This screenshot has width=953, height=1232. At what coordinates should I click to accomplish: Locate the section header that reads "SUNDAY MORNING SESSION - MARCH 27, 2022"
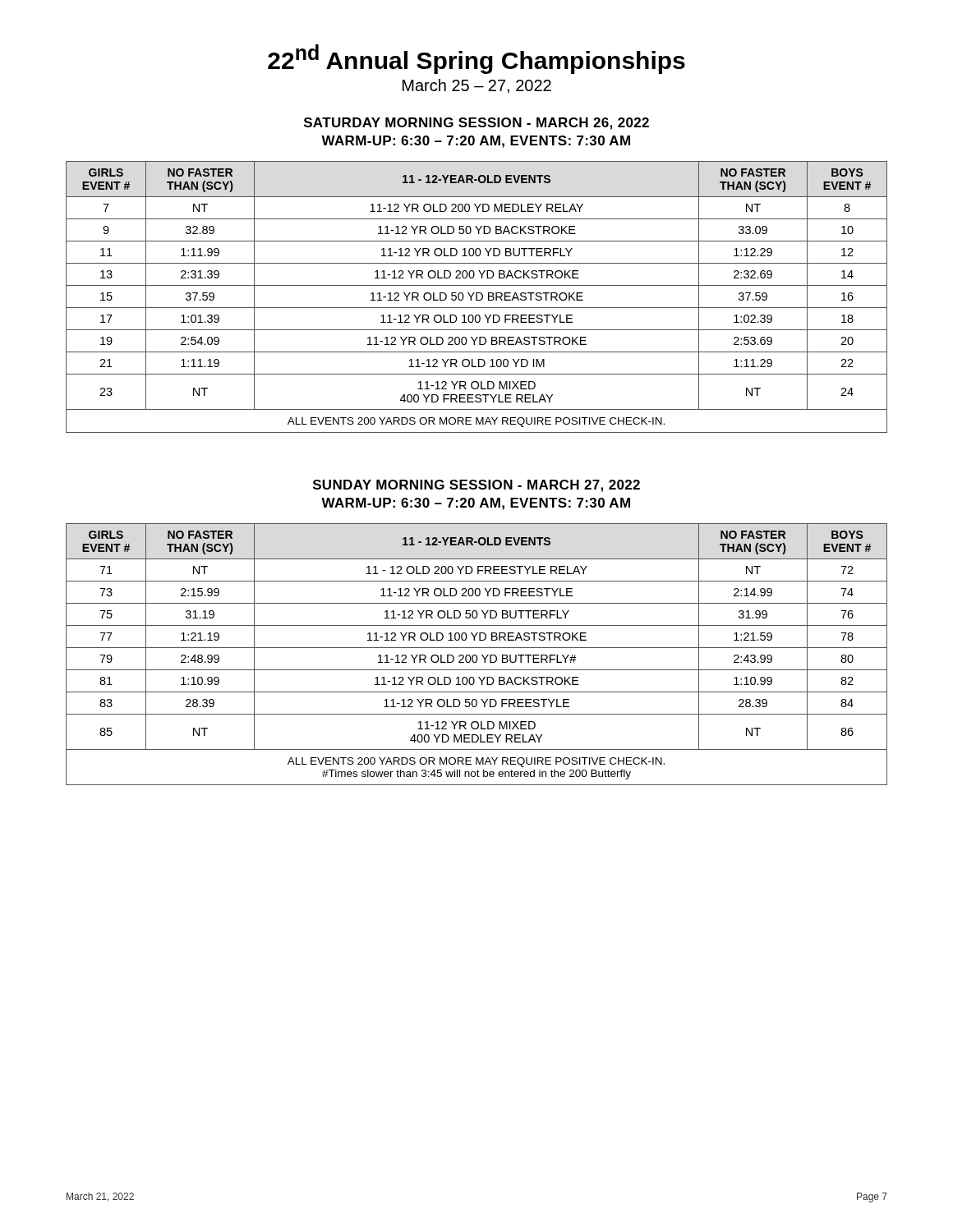(476, 485)
